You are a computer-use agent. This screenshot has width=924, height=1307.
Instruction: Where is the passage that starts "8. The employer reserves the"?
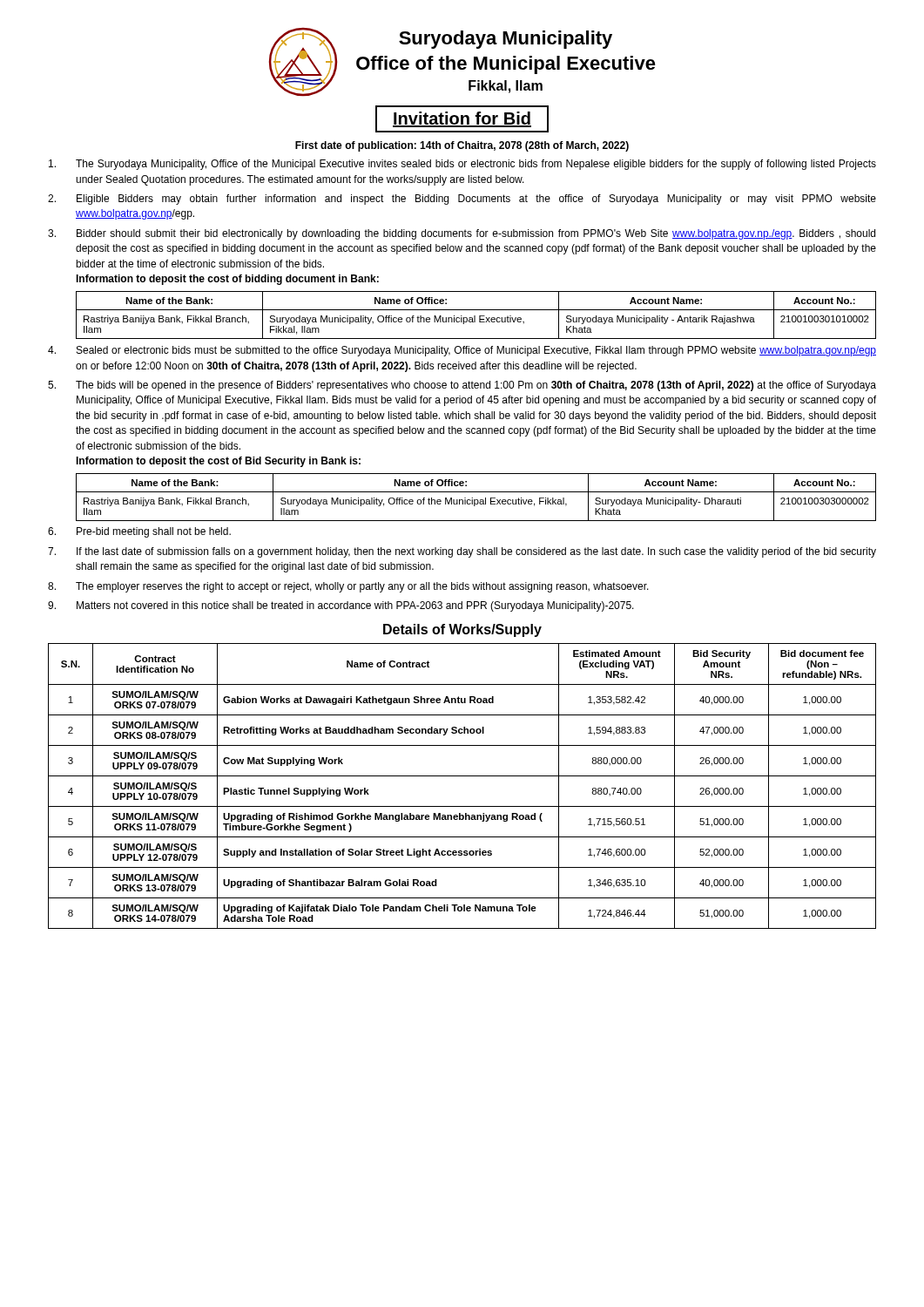pyautogui.click(x=462, y=587)
